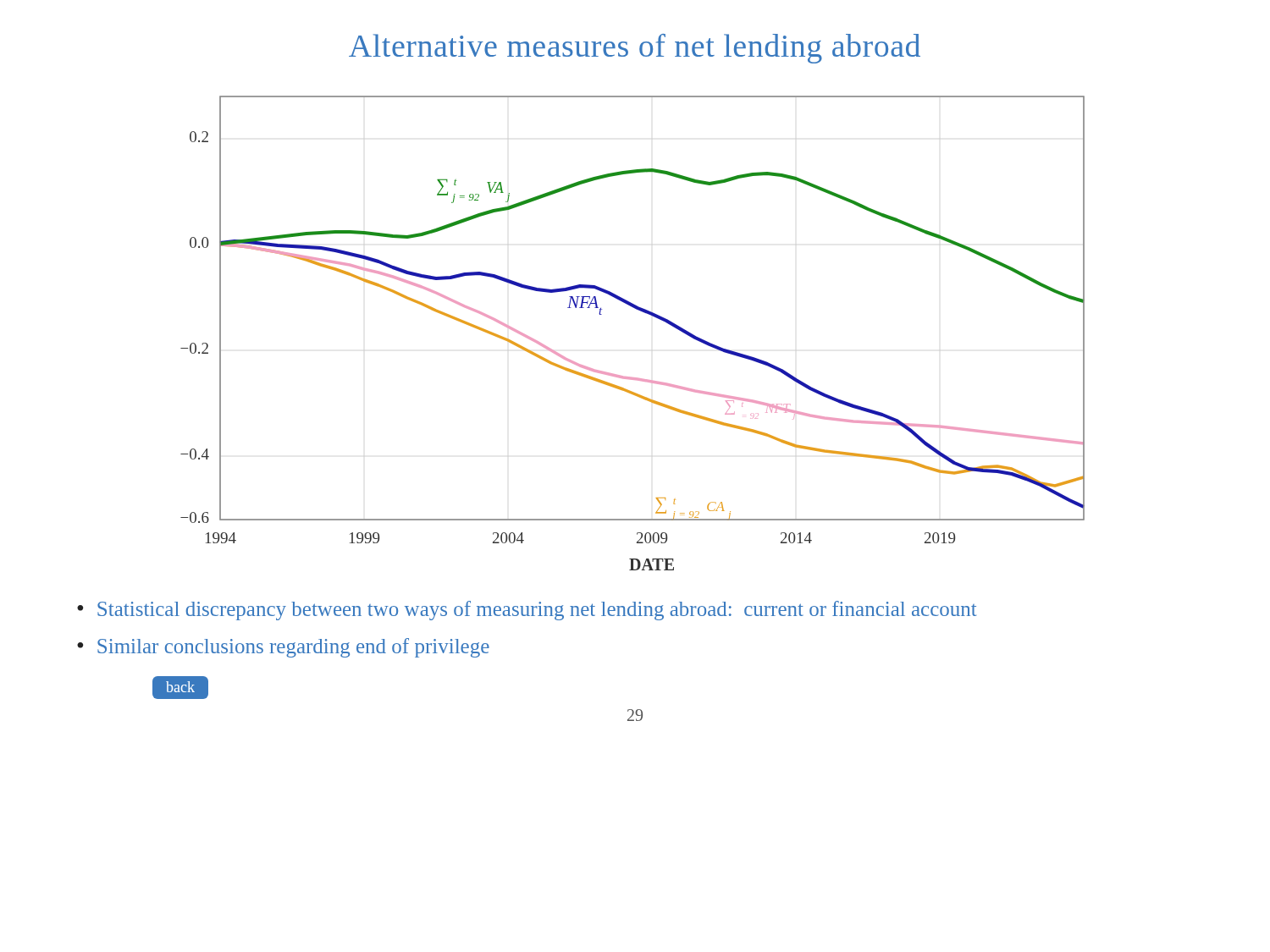Locate the title that opens with "Alternative measures of net"
Viewport: 1270px width, 952px height.
pos(635,46)
